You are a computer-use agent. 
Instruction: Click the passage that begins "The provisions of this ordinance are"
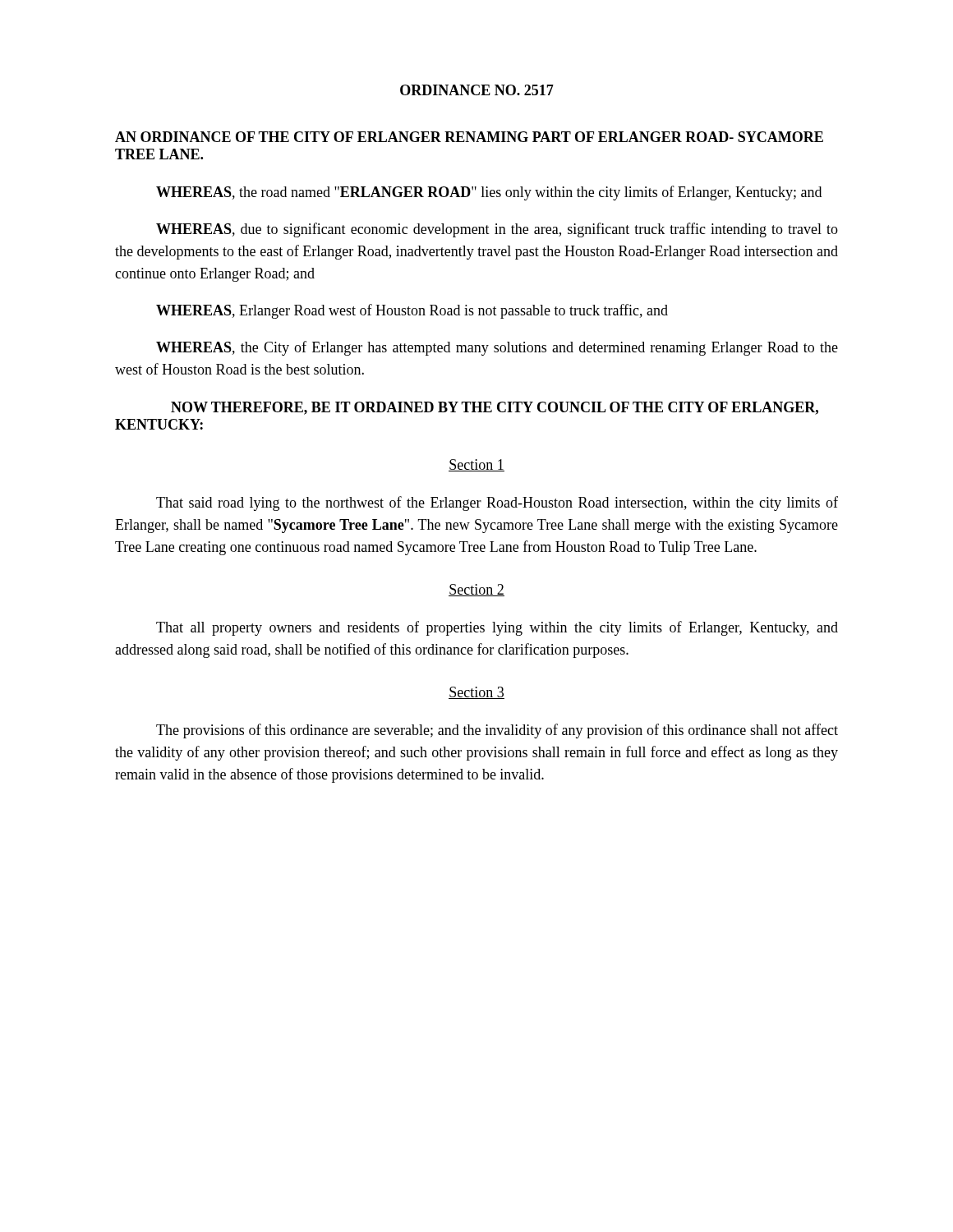pyautogui.click(x=476, y=753)
